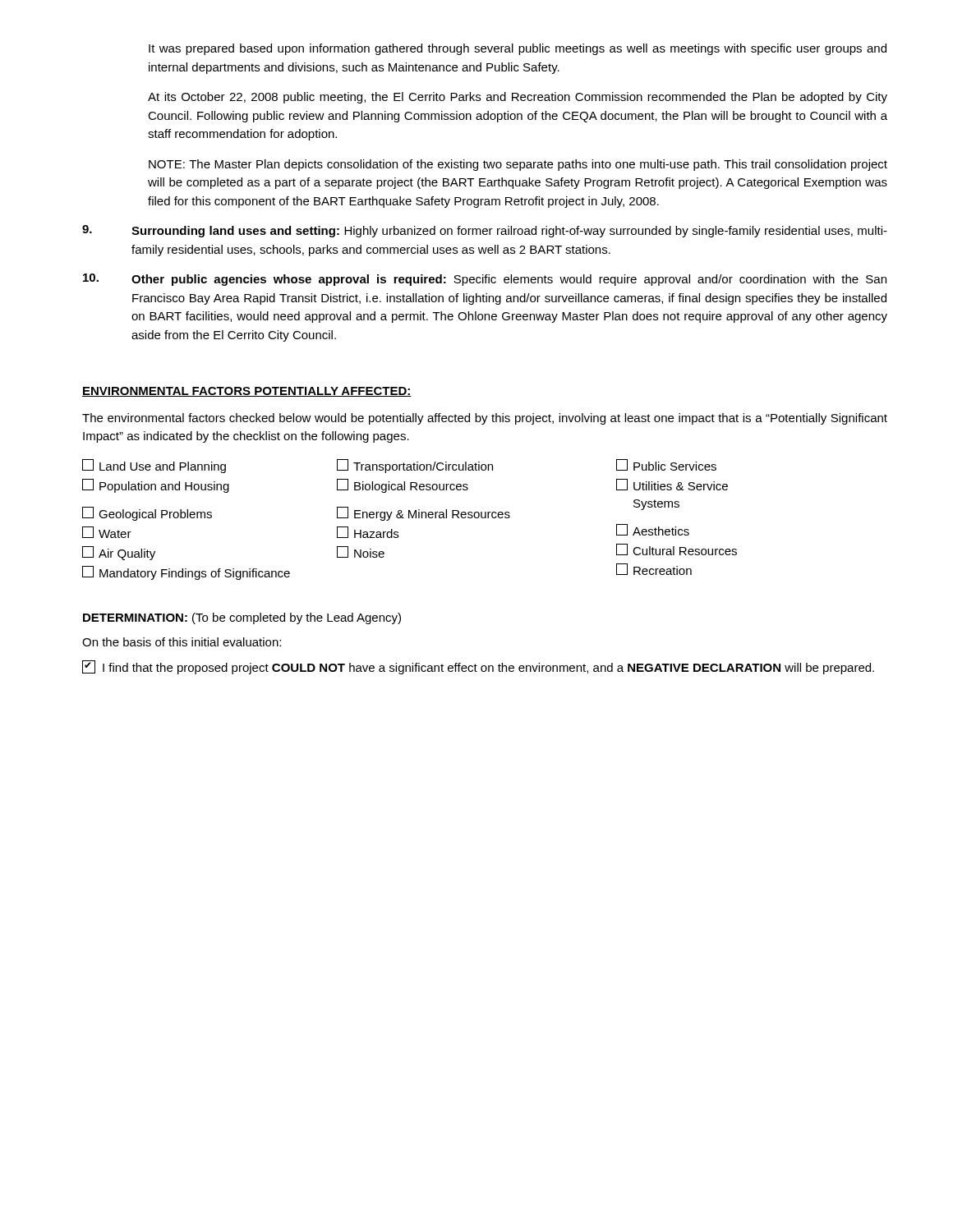
Task: Where is the passage that starts "I find that the proposed"?
Action: [x=485, y=667]
